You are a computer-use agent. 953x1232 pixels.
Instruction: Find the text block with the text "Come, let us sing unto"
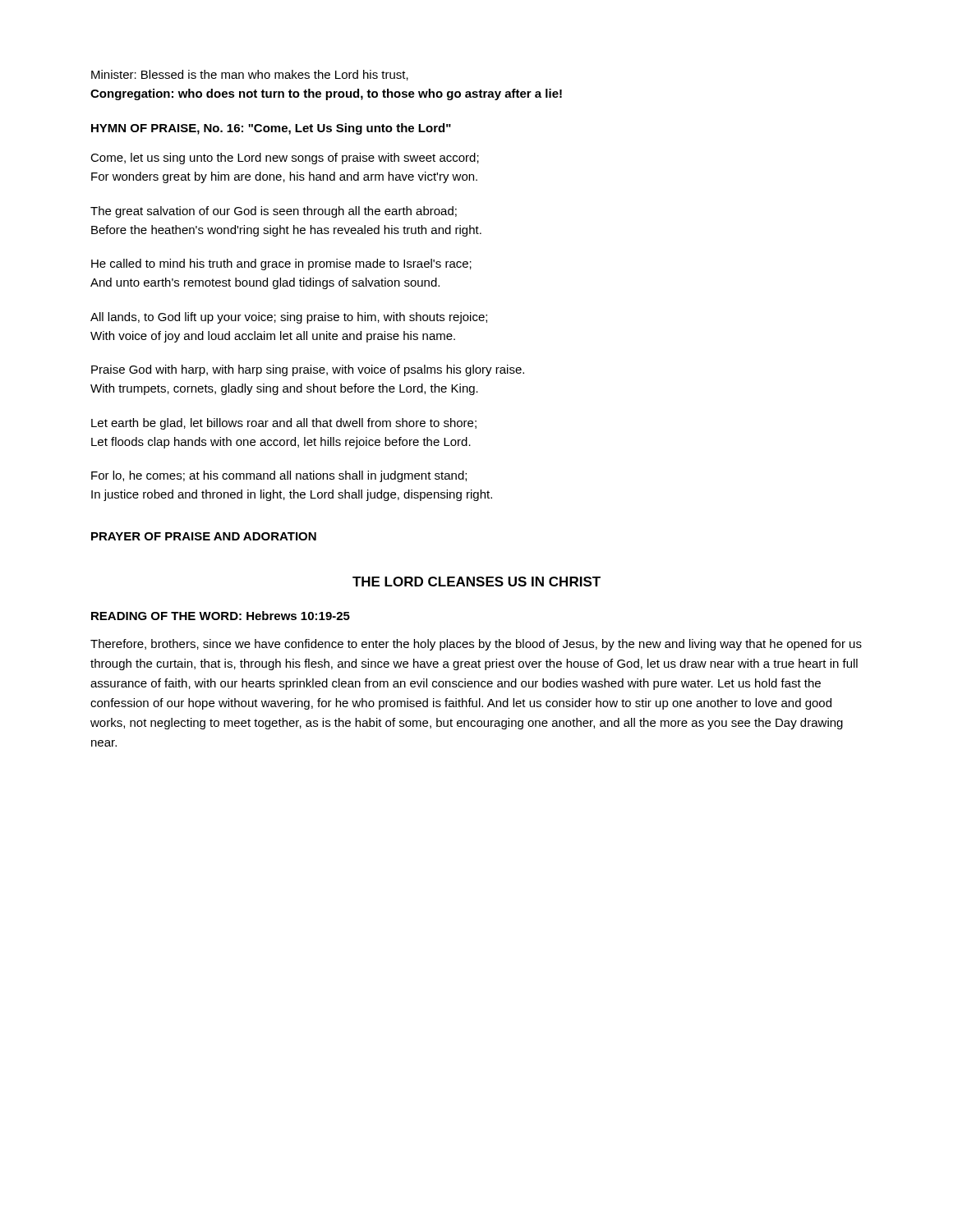(x=285, y=167)
